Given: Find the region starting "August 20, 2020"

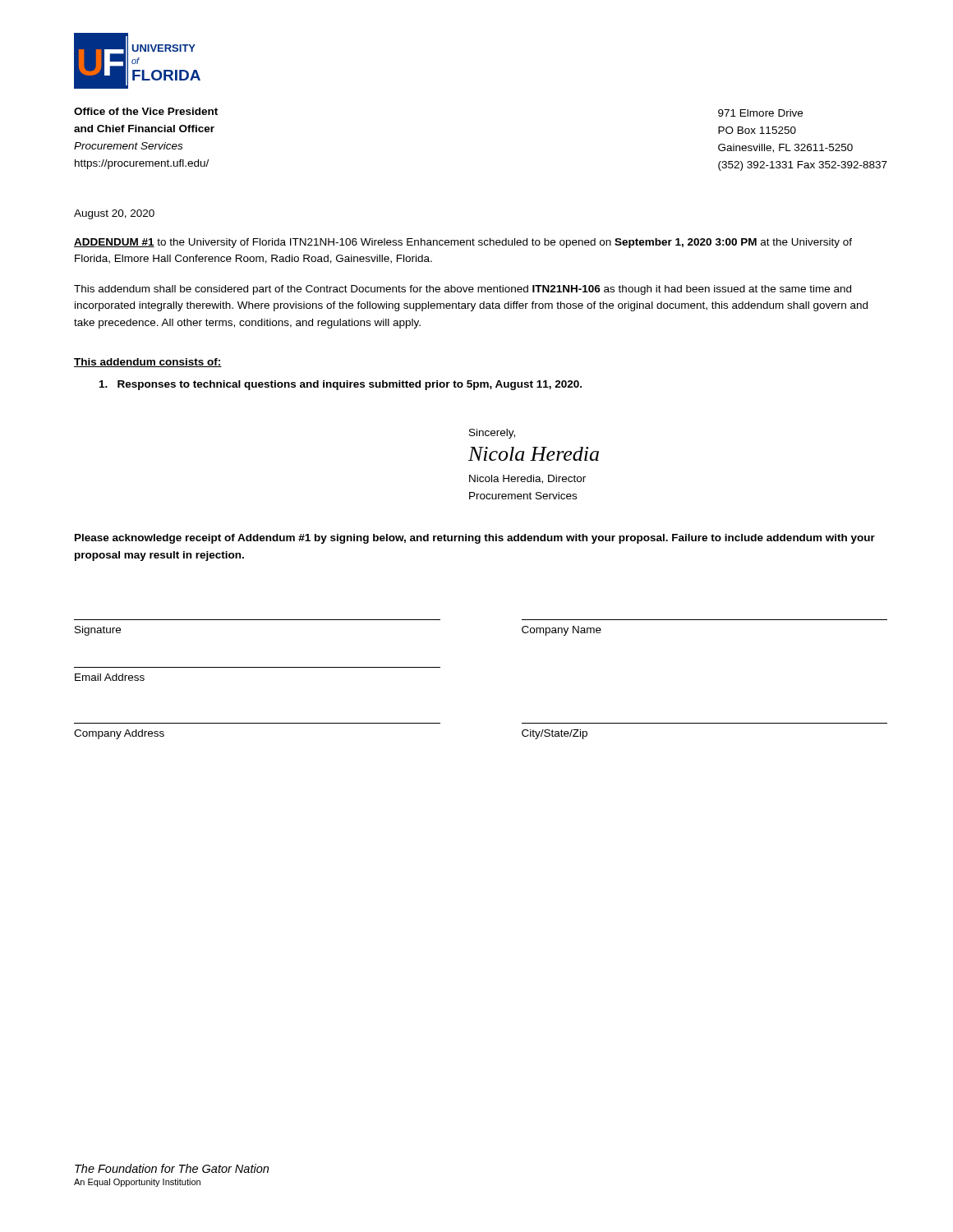Looking at the screenshot, I should click(x=114, y=213).
